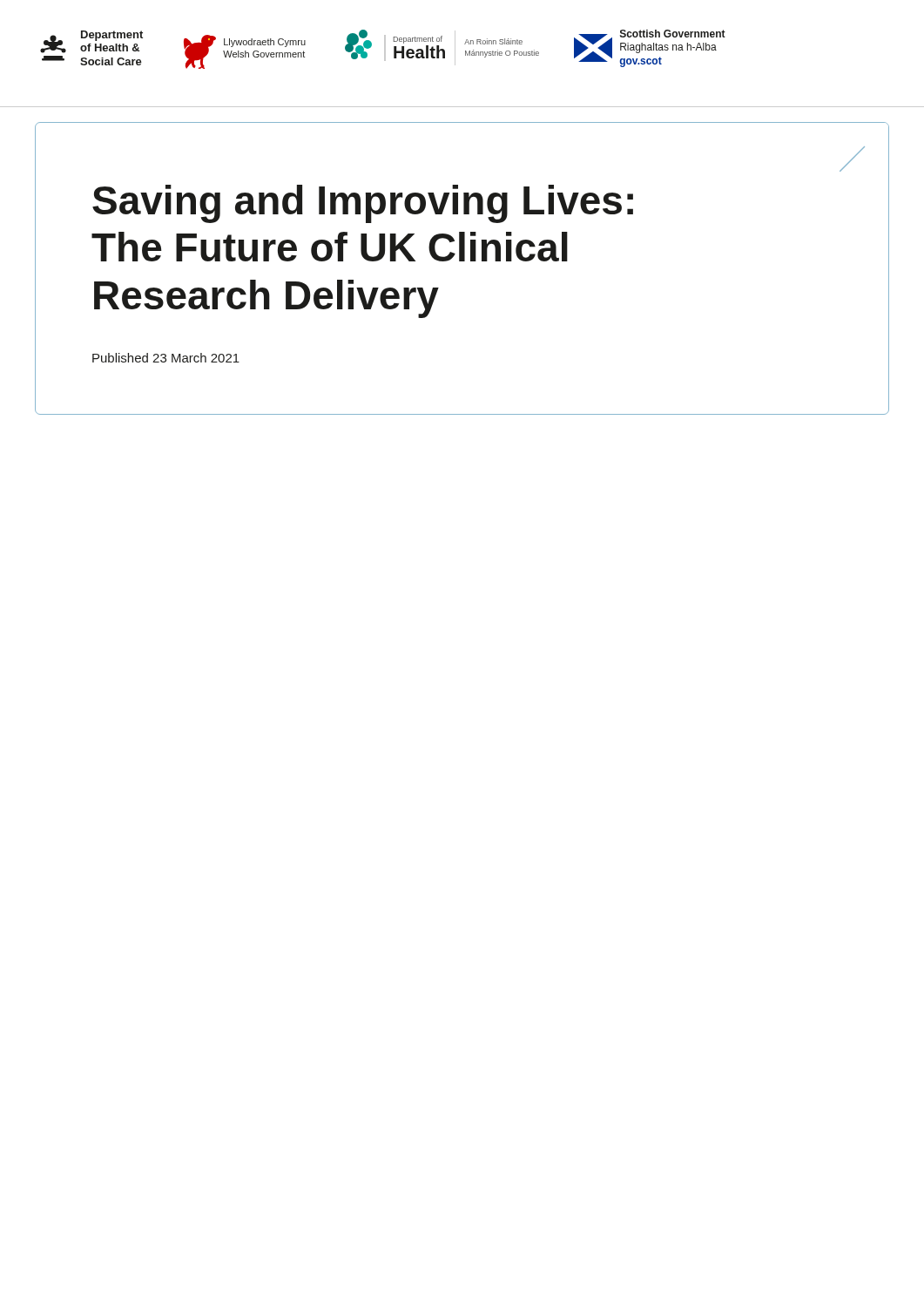This screenshot has height=1307, width=924.
Task: Find the text containing "Published 23 March 2021"
Action: (x=166, y=358)
